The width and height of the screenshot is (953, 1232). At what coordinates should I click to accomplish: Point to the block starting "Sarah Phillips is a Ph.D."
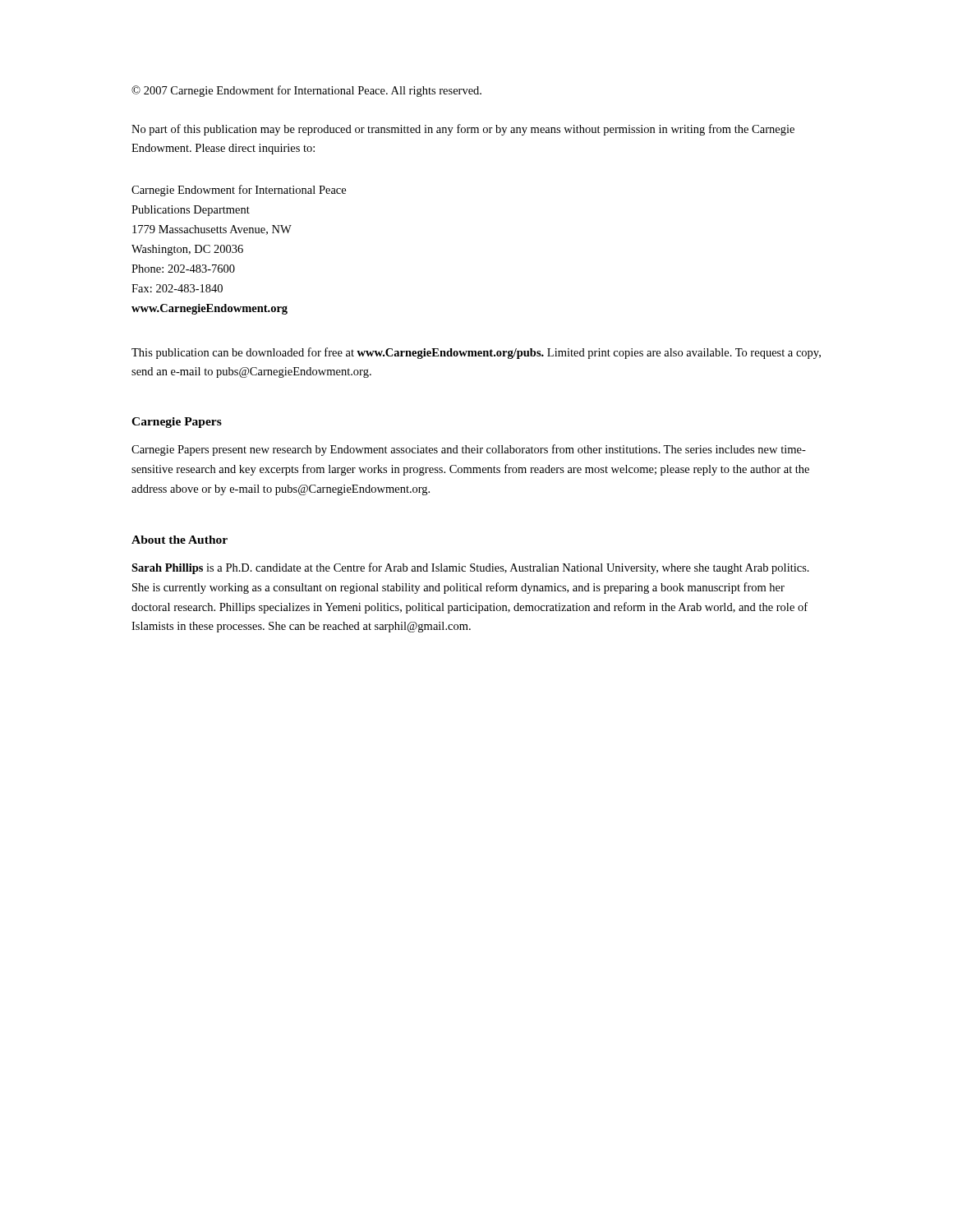tap(470, 597)
